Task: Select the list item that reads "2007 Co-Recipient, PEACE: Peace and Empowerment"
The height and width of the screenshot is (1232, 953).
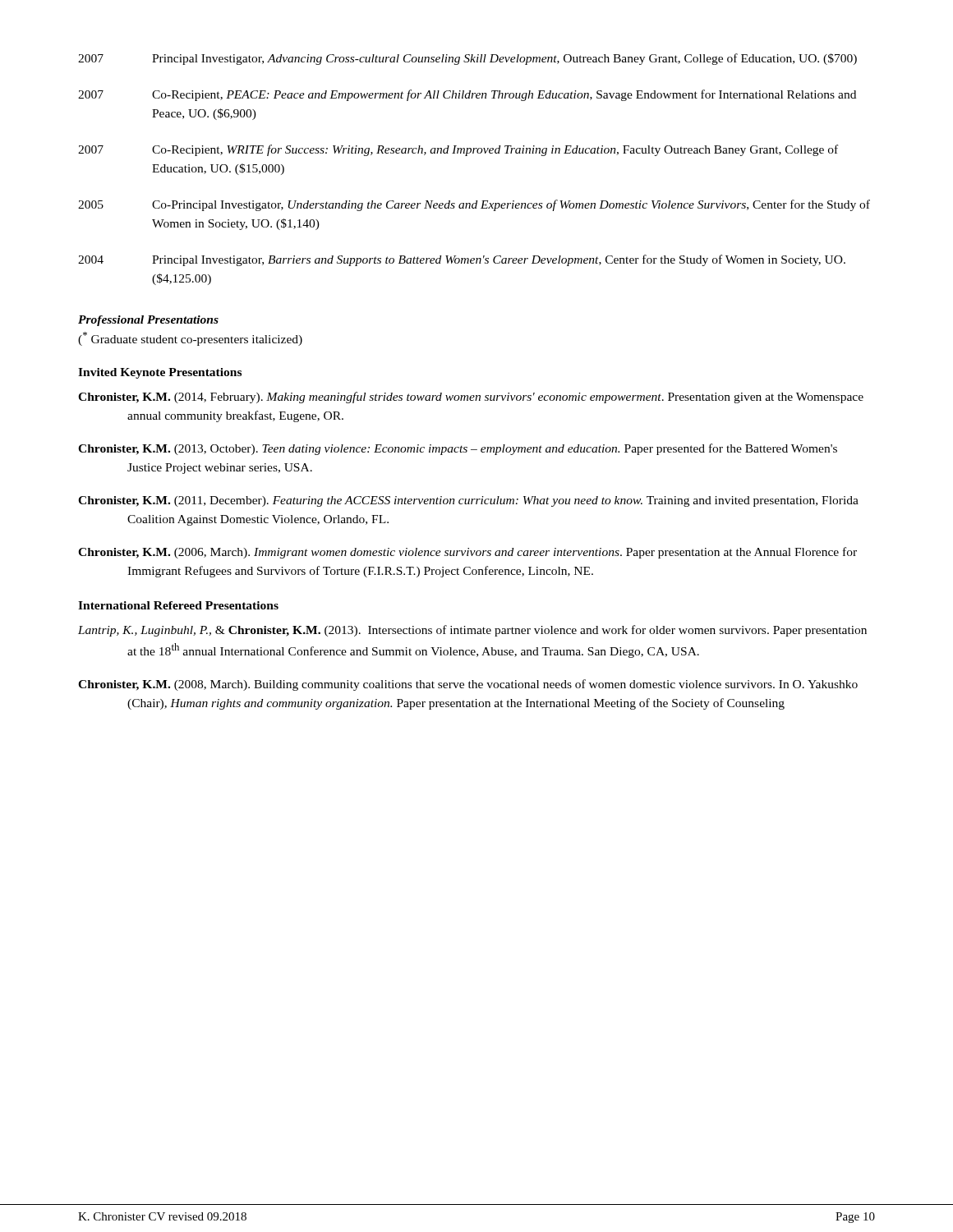Action: coord(476,104)
